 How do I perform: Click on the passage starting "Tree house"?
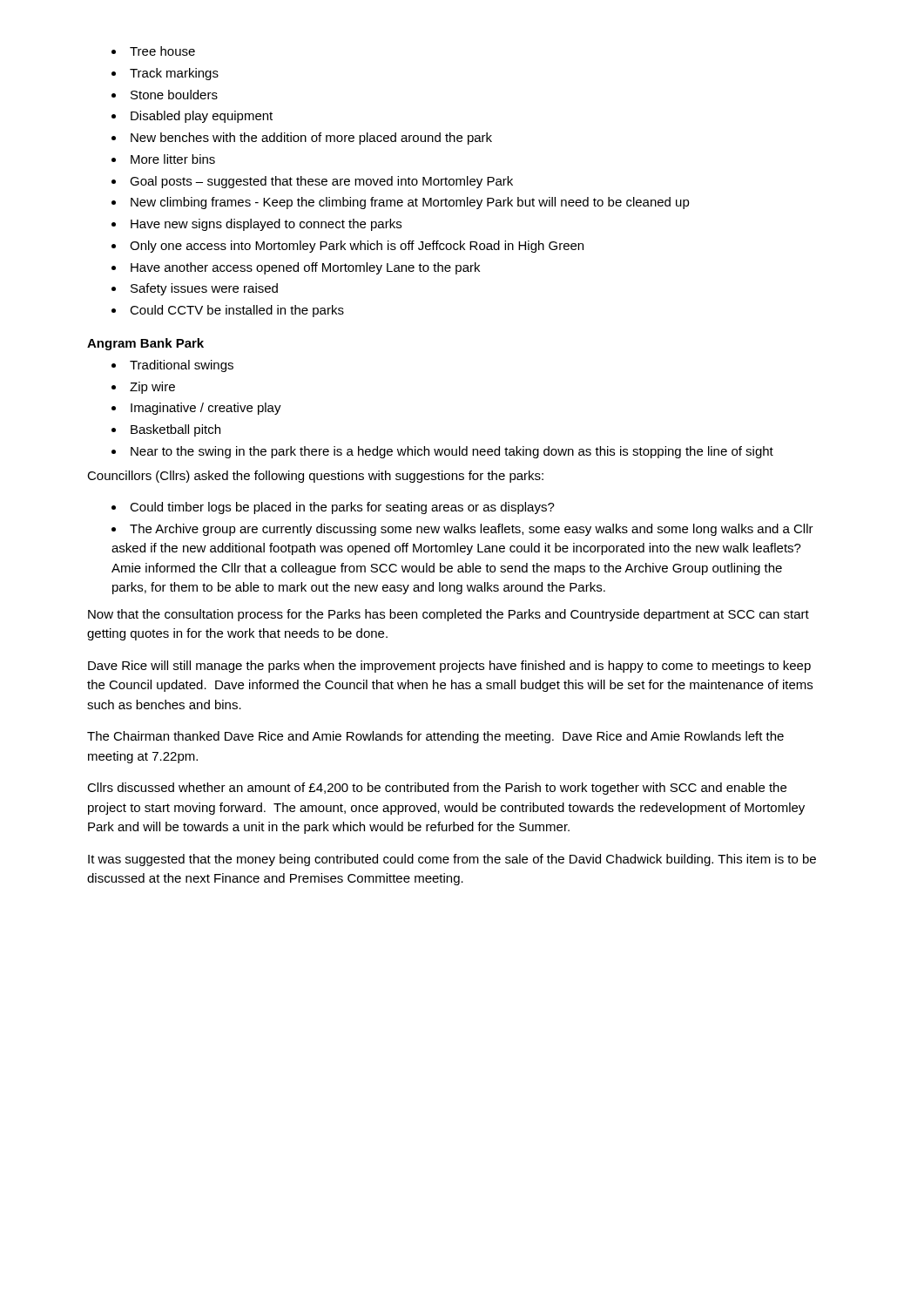click(x=163, y=51)
